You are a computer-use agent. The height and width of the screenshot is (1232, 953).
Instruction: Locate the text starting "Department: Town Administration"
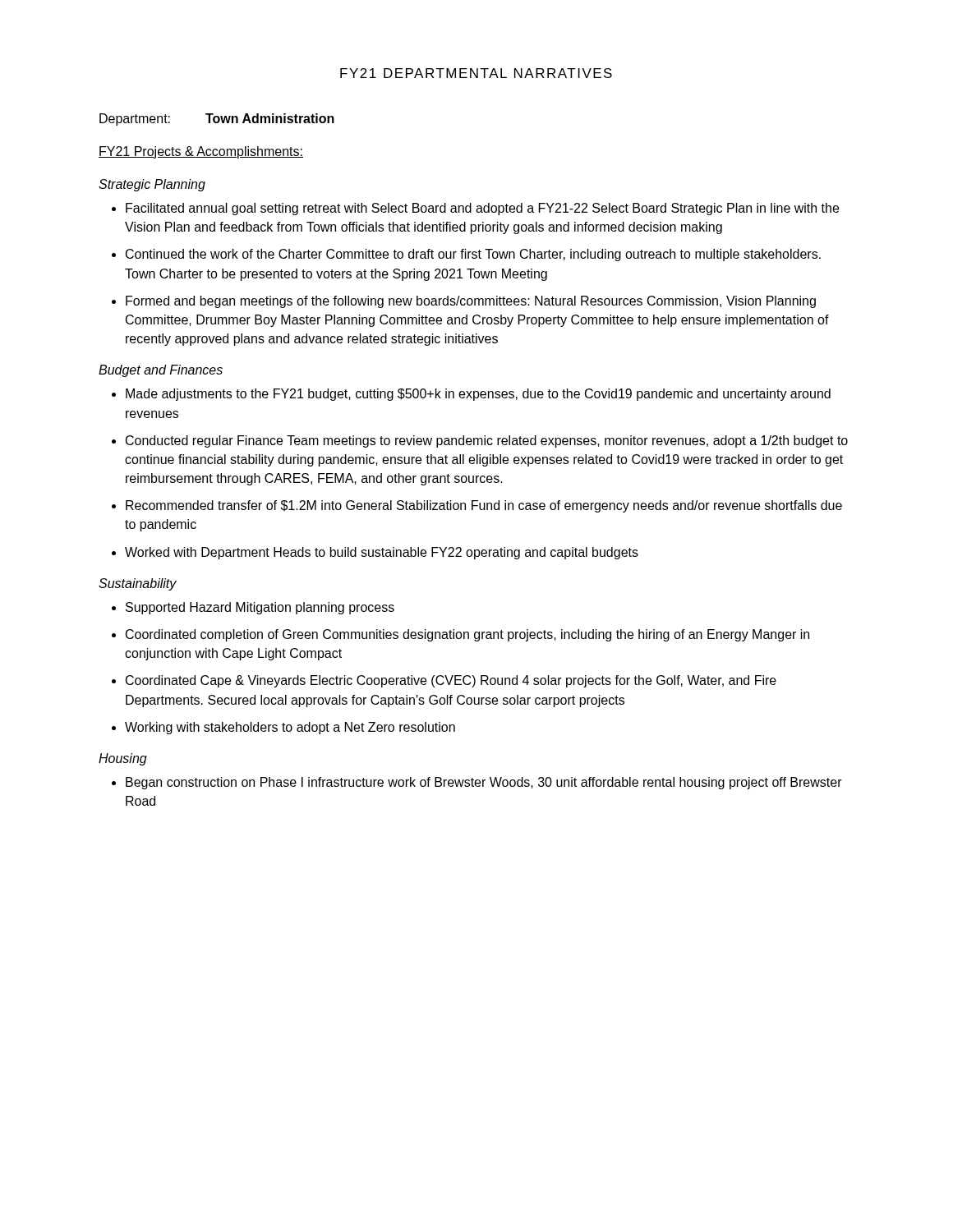pos(217,119)
